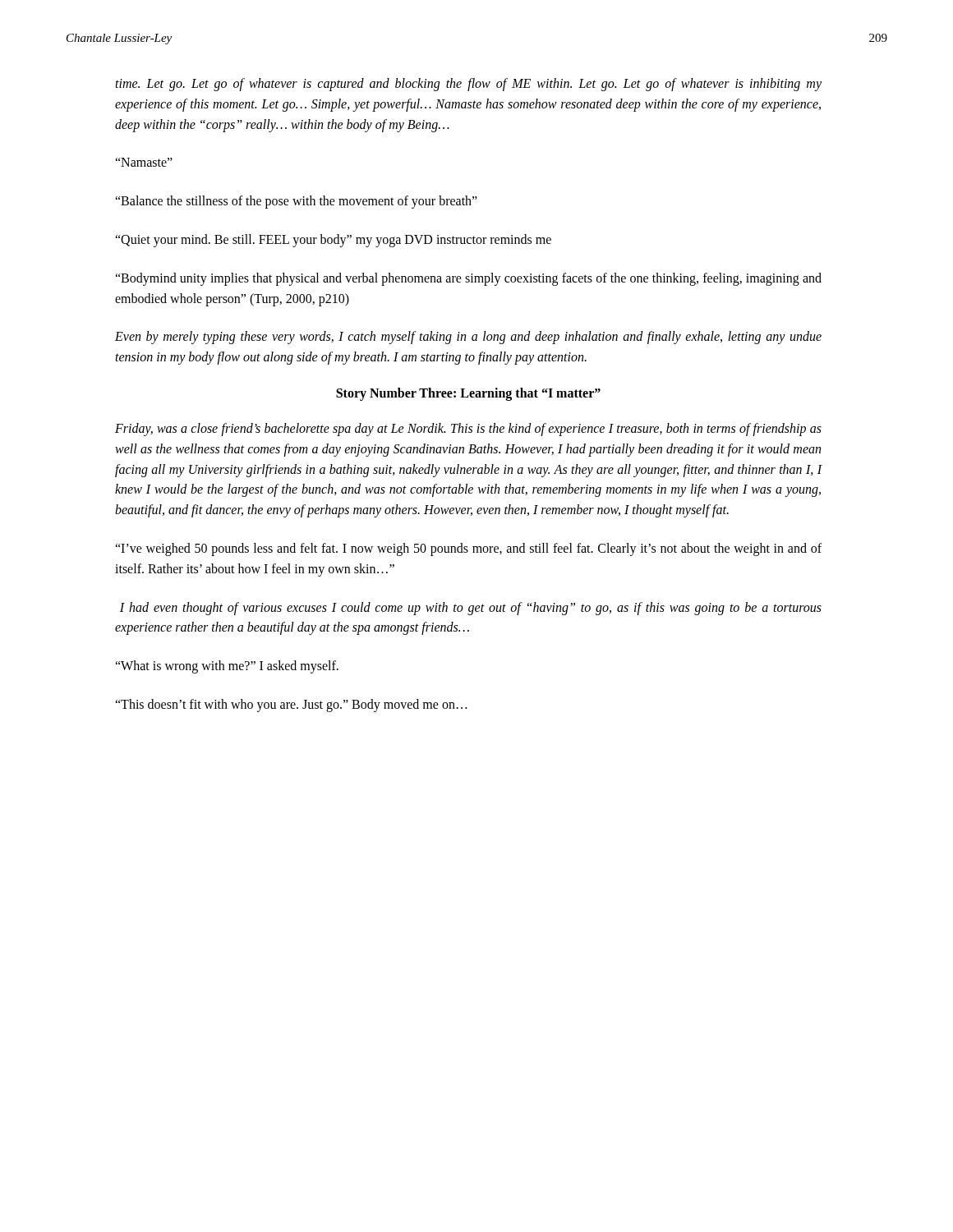
Task: Point to the block beginning "Even by merely typing"
Action: 468,347
